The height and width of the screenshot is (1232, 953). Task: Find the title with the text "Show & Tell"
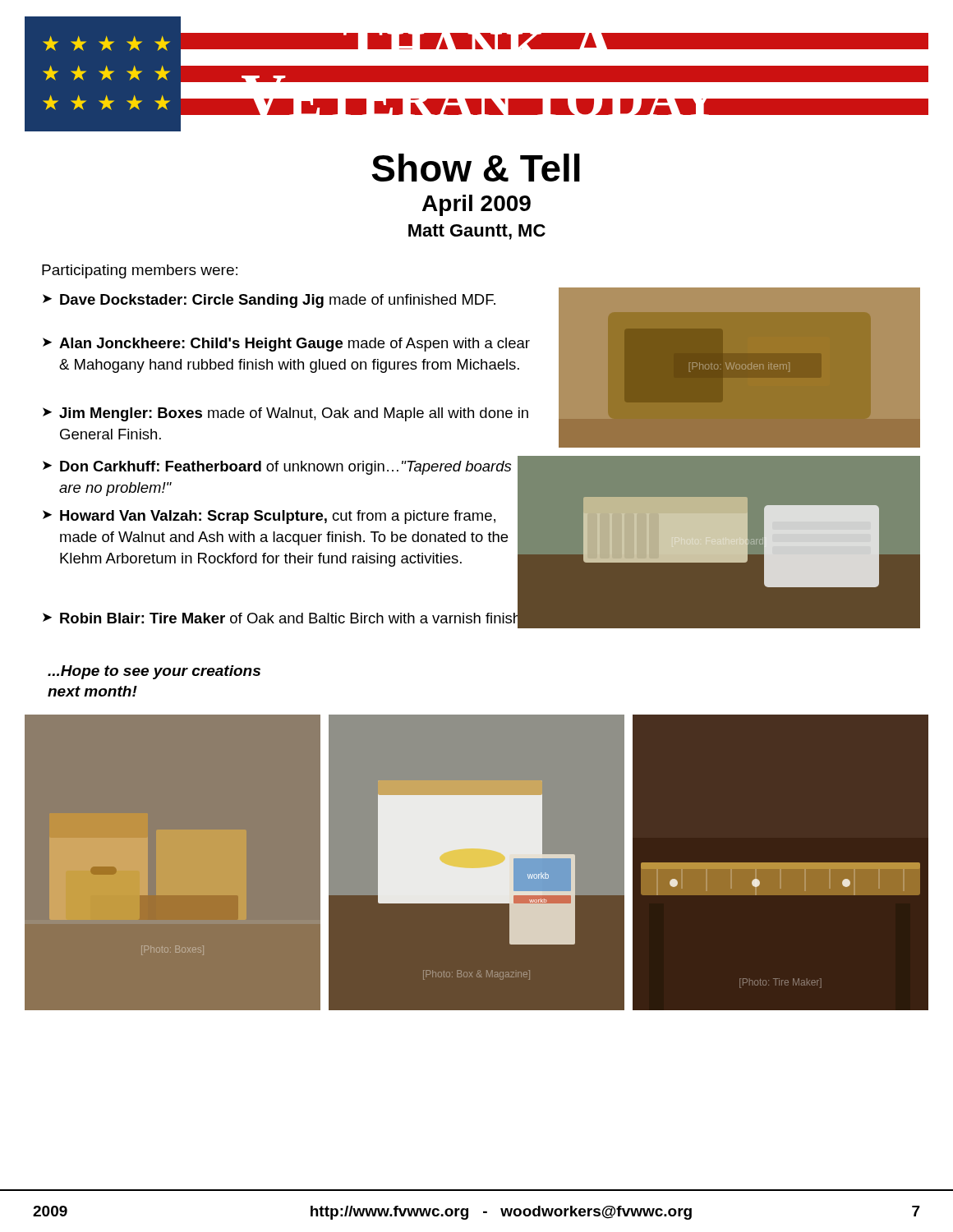(476, 168)
